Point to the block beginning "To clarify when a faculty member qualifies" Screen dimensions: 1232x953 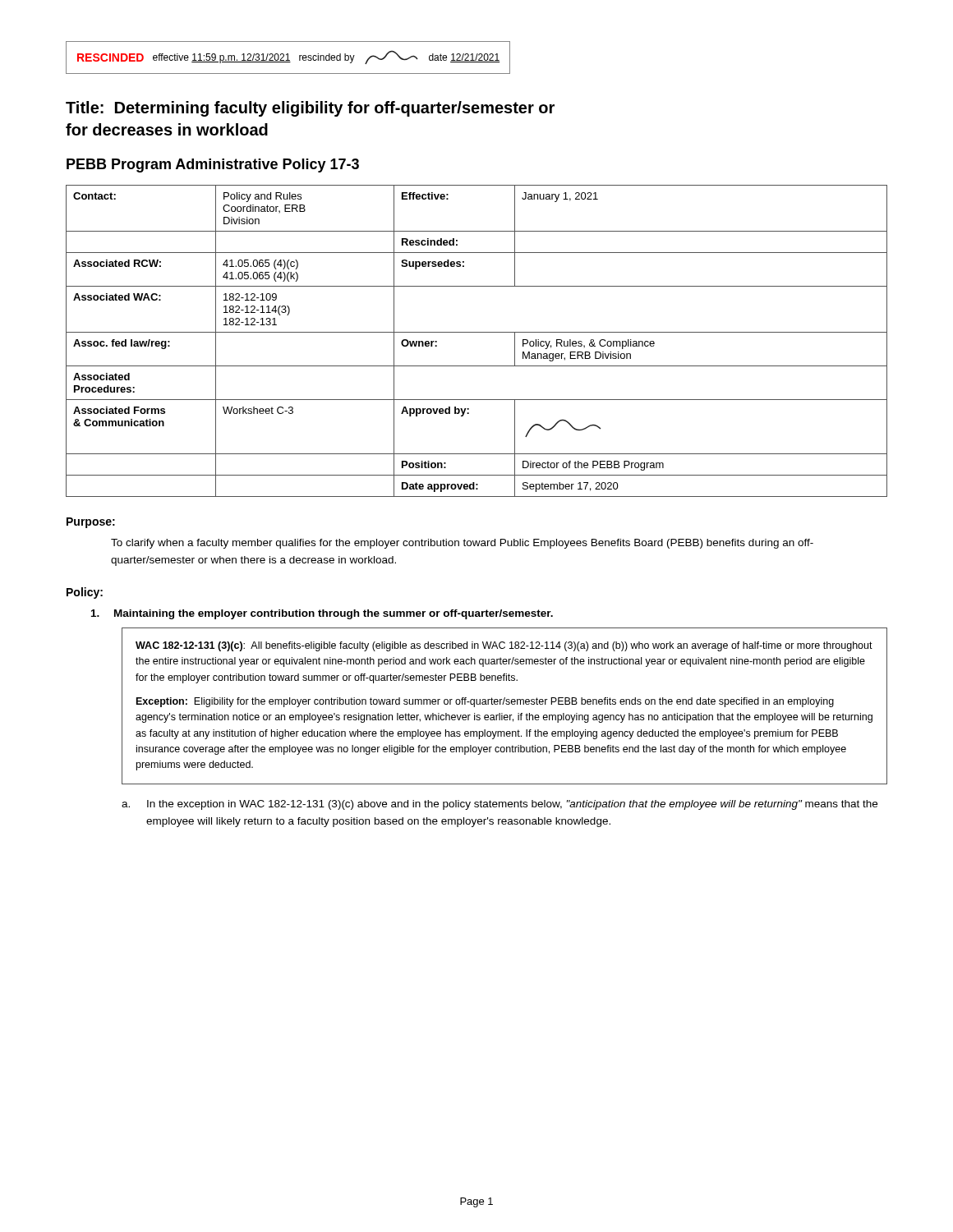462,551
